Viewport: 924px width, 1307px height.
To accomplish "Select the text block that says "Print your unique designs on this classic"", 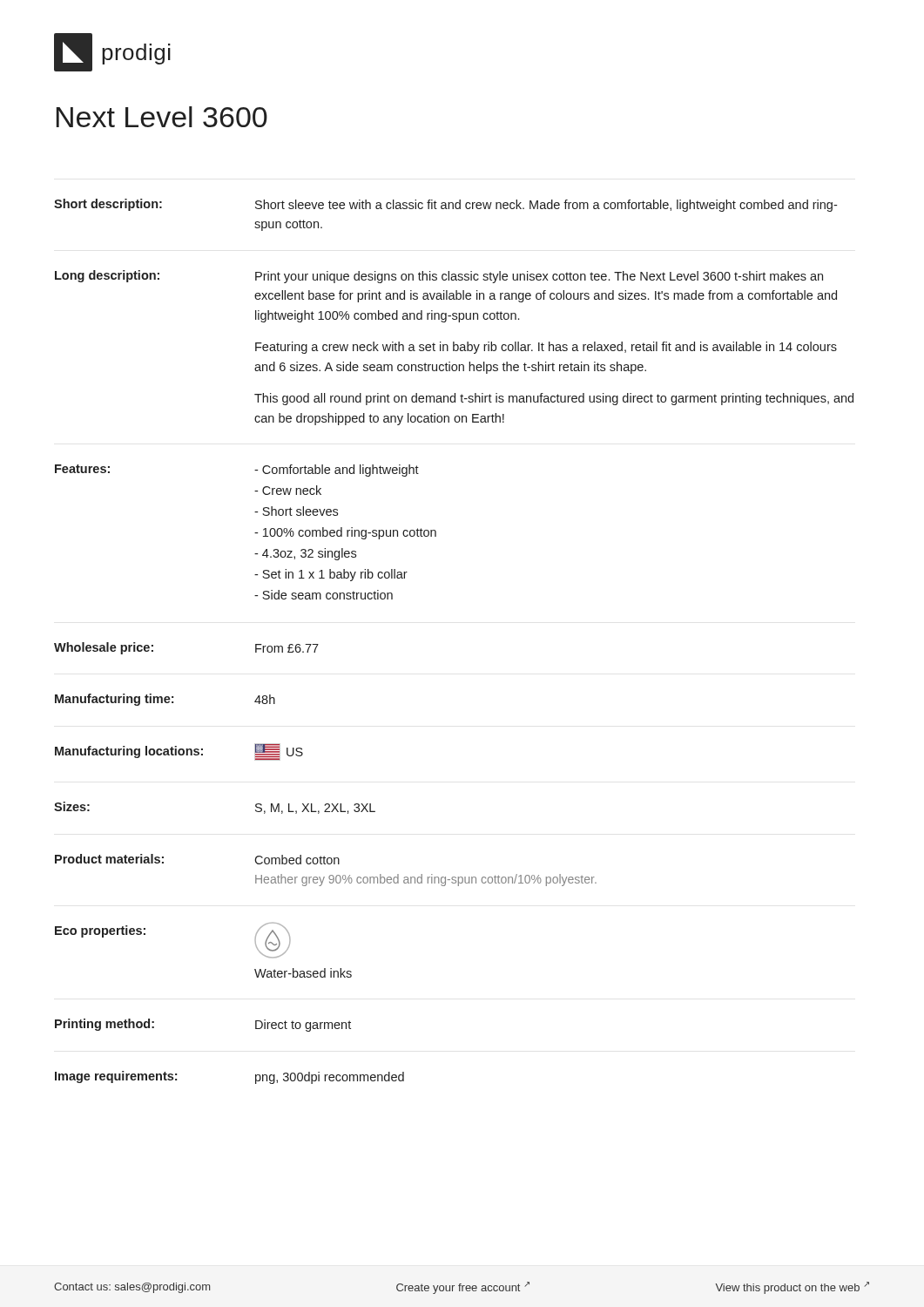I will point(555,347).
